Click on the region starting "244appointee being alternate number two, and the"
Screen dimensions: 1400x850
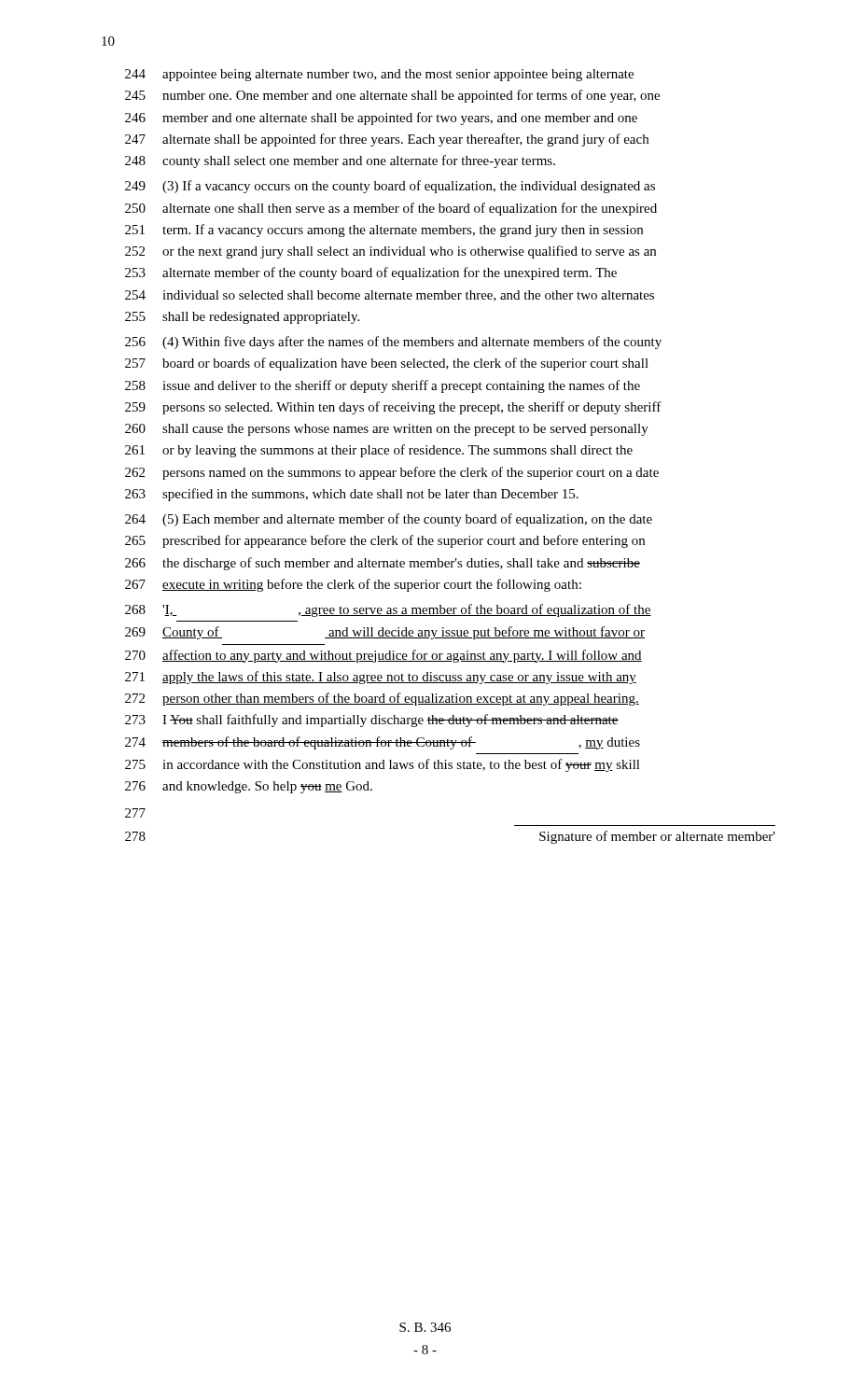[438, 118]
